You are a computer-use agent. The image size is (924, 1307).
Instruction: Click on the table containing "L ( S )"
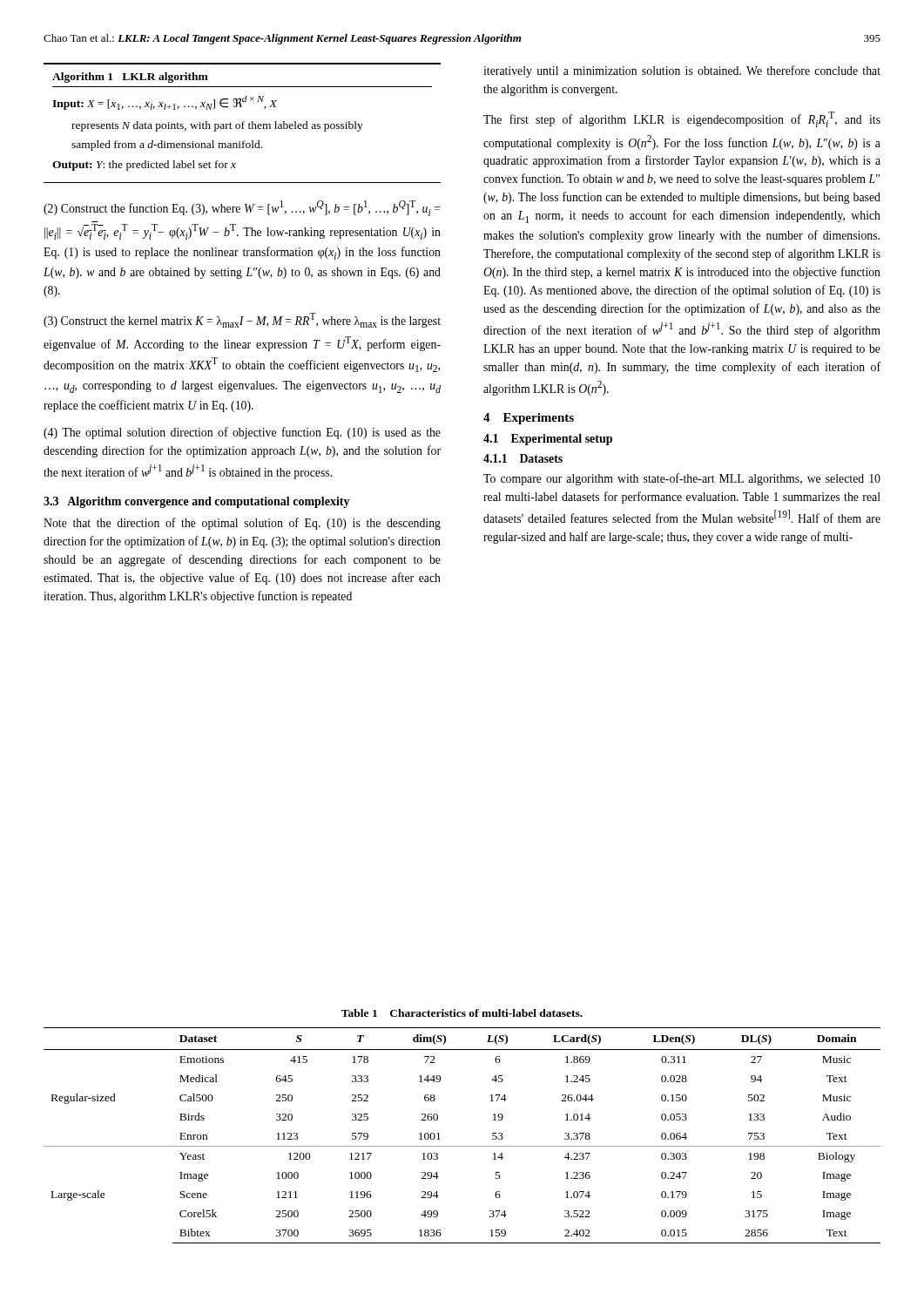462,1125
